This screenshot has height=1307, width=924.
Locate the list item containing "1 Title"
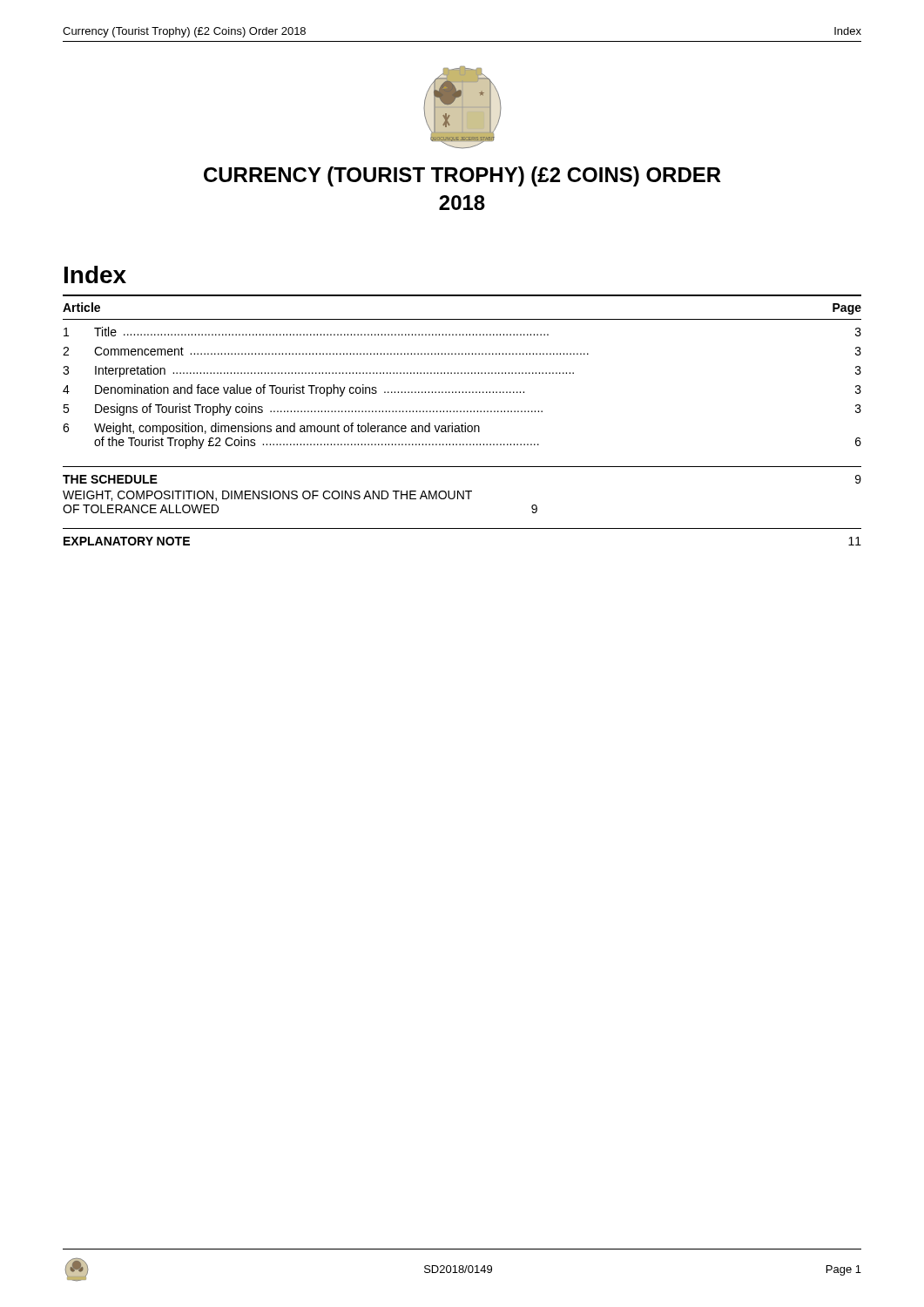[x=462, y=332]
